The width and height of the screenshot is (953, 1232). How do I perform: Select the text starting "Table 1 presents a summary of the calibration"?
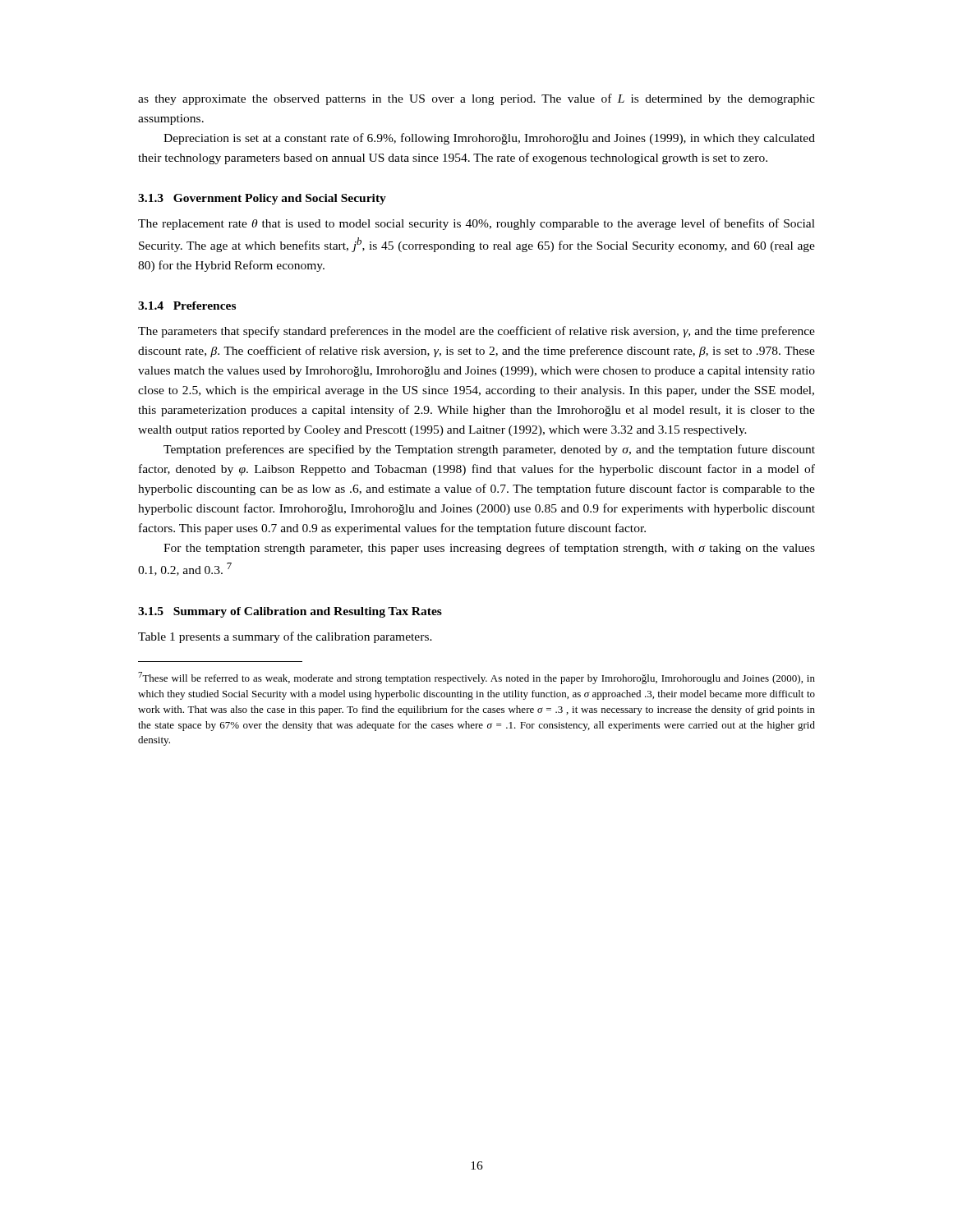click(x=285, y=637)
